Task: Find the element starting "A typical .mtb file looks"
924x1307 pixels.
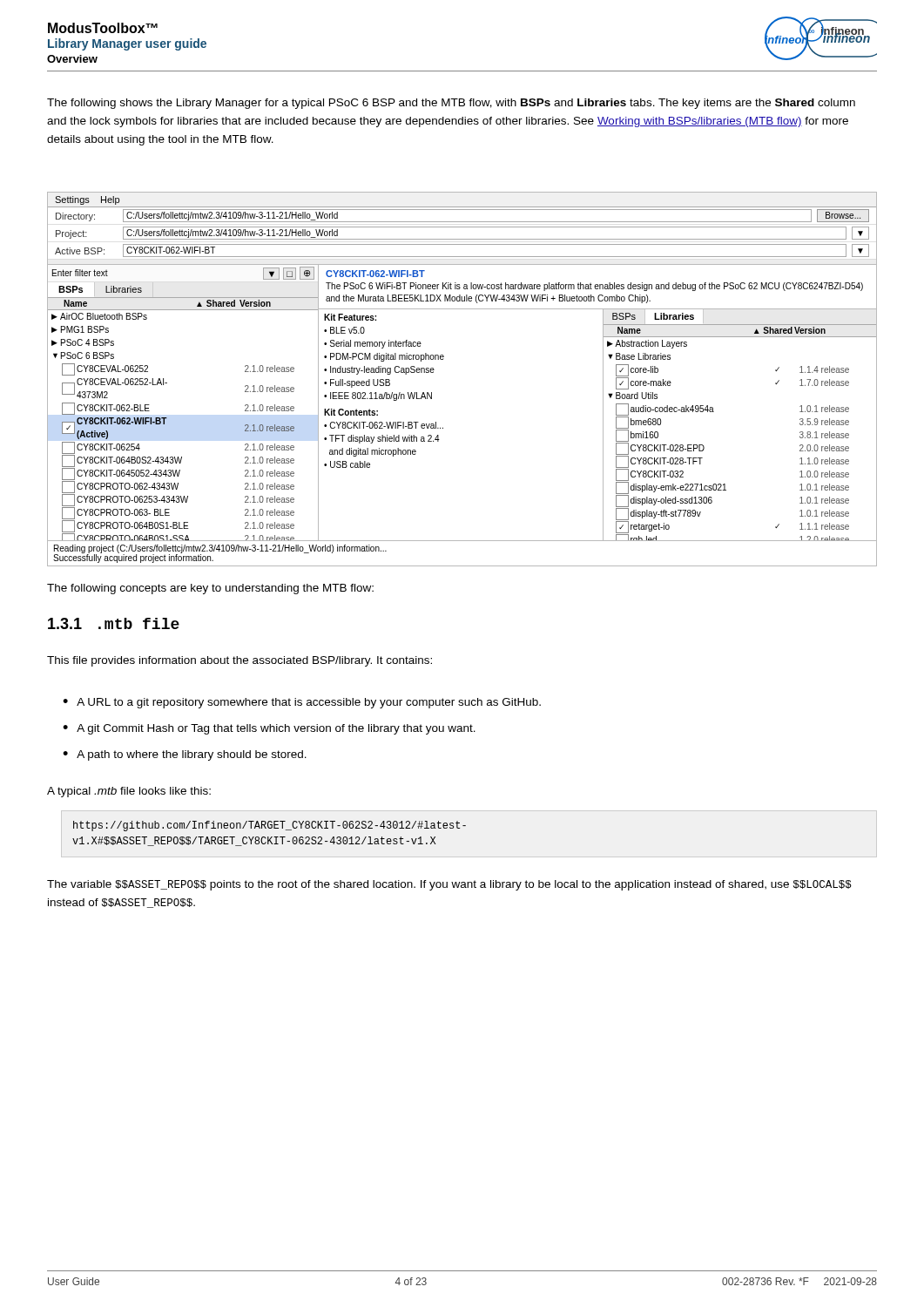Action: [x=129, y=791]
